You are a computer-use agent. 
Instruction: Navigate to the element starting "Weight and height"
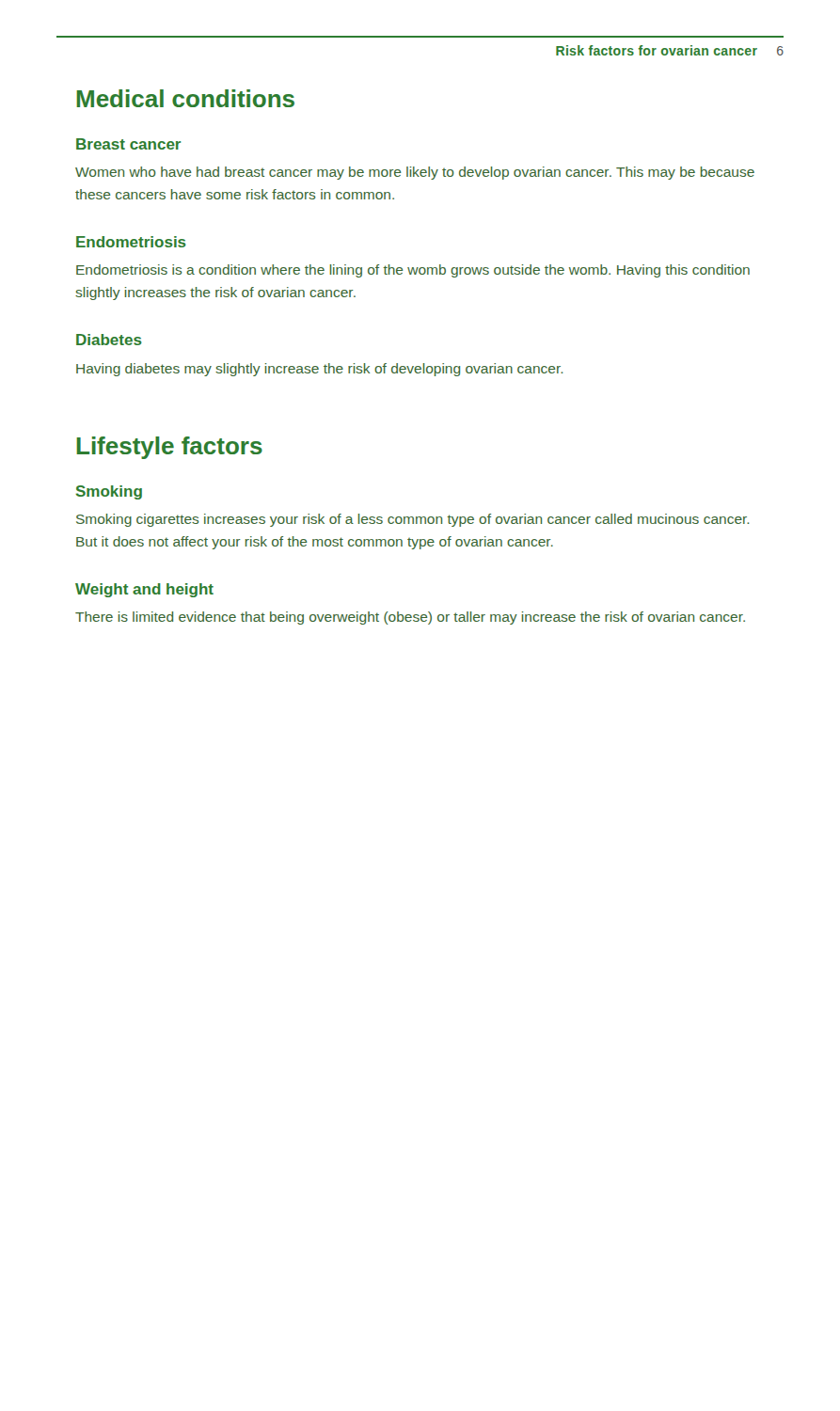pos(144,590)
